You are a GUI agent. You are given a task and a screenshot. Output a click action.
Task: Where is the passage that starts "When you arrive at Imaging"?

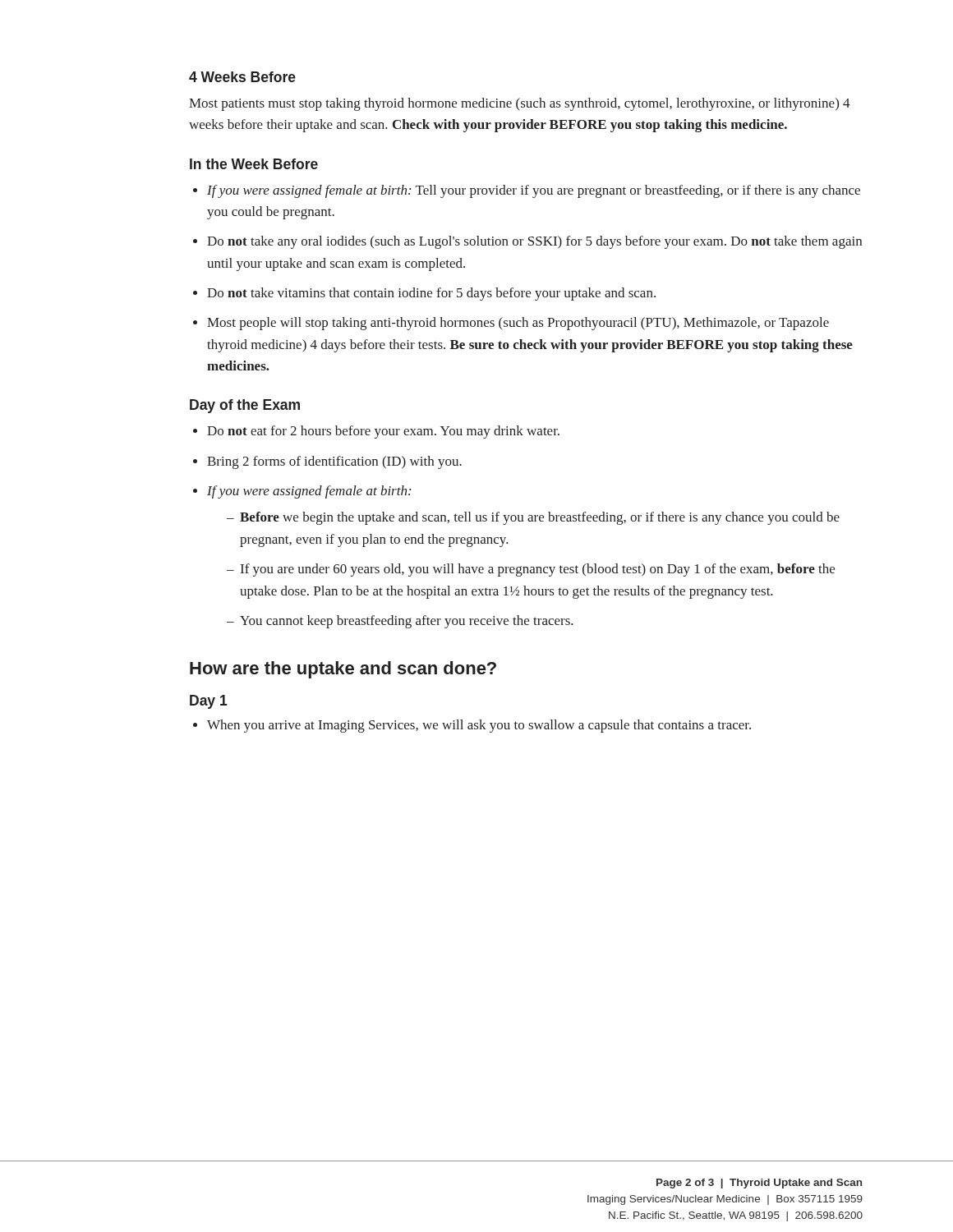[479, 725]
